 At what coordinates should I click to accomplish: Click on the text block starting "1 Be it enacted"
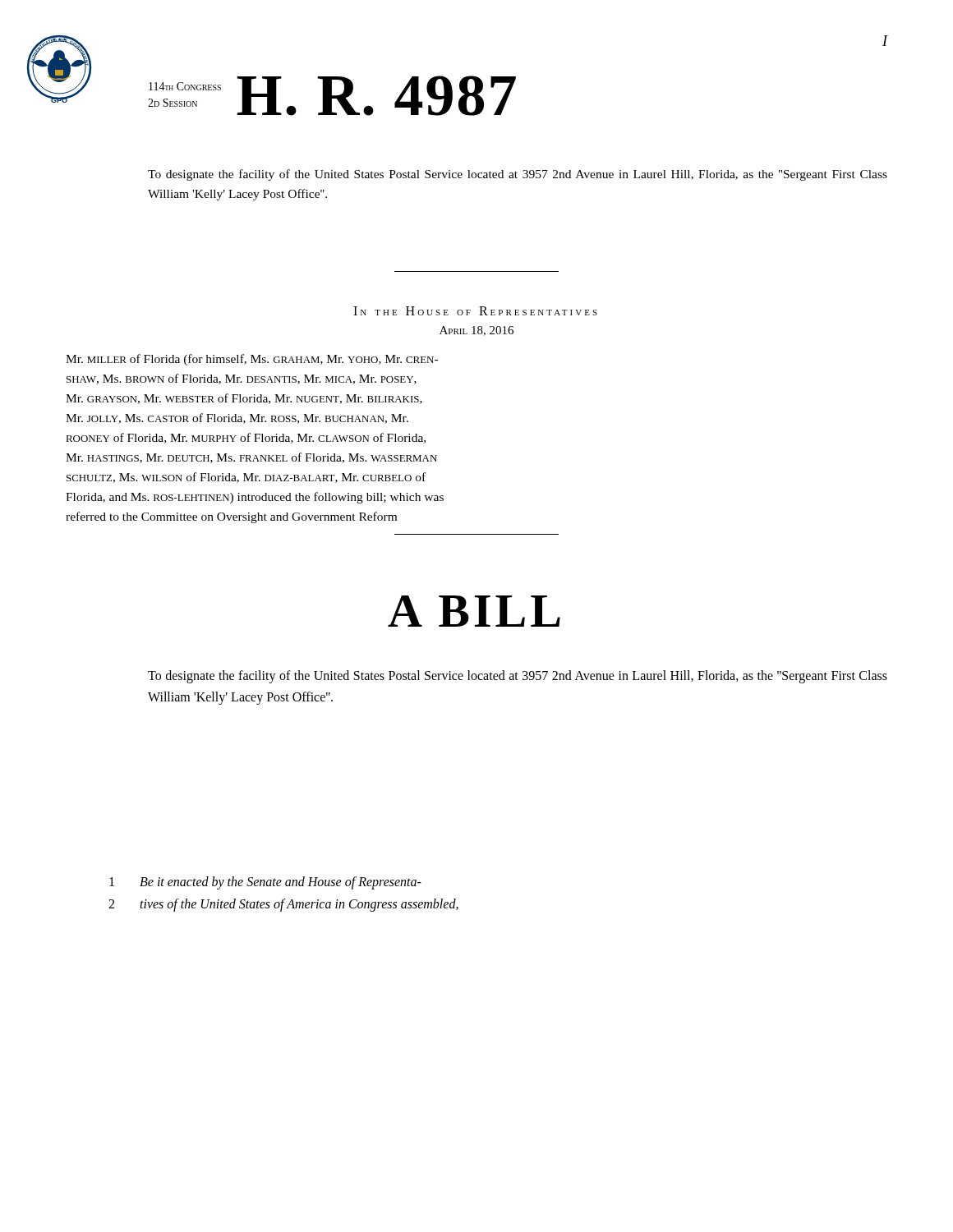[x=244, y=882]
